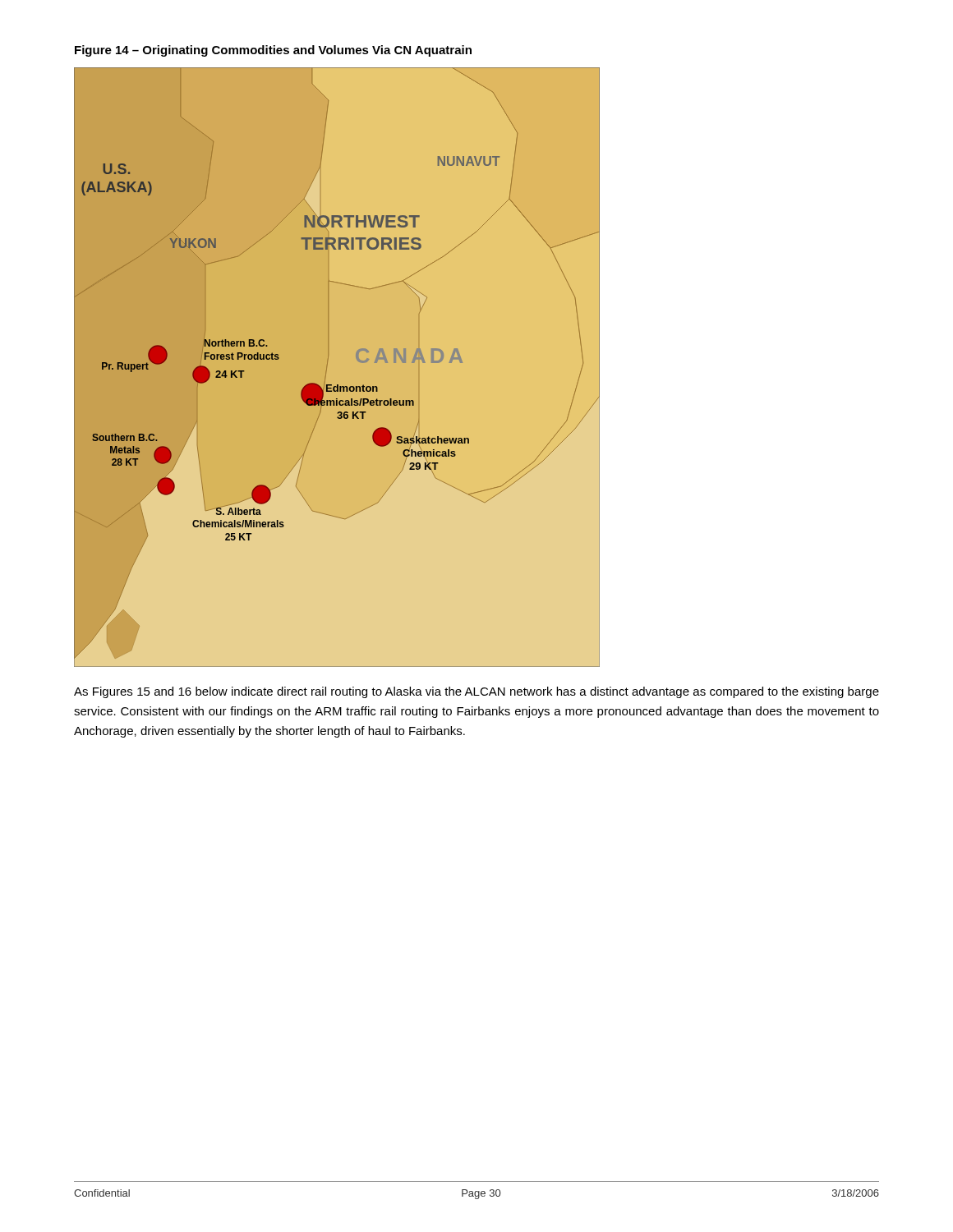The height and width of the screenshot is (1232, 953).
Task: Where is the passage that starts "As Figures 15"?
Action: tap(476, 711)
